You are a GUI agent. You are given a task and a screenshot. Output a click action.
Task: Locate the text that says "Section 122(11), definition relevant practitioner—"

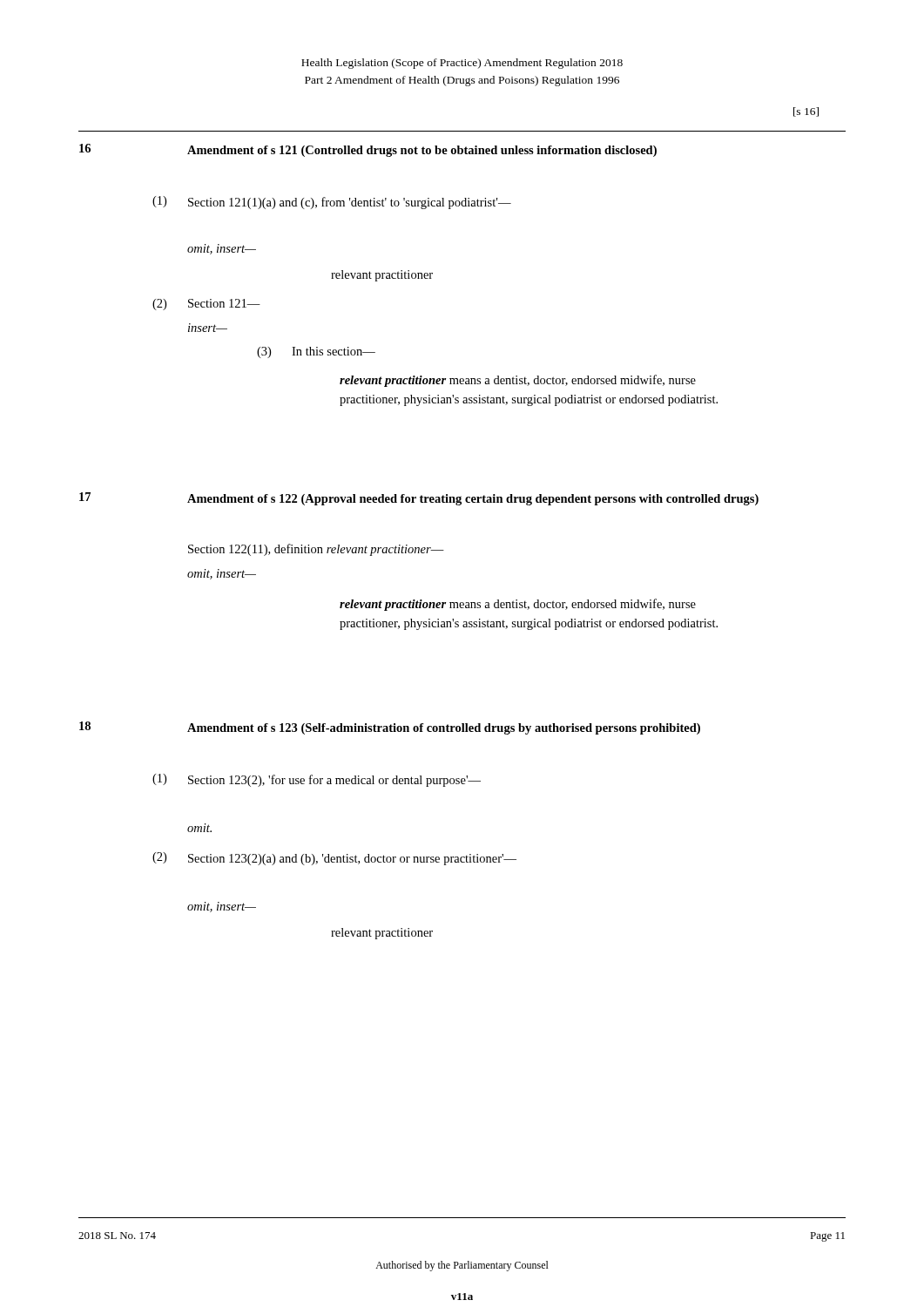pos(315,549)
